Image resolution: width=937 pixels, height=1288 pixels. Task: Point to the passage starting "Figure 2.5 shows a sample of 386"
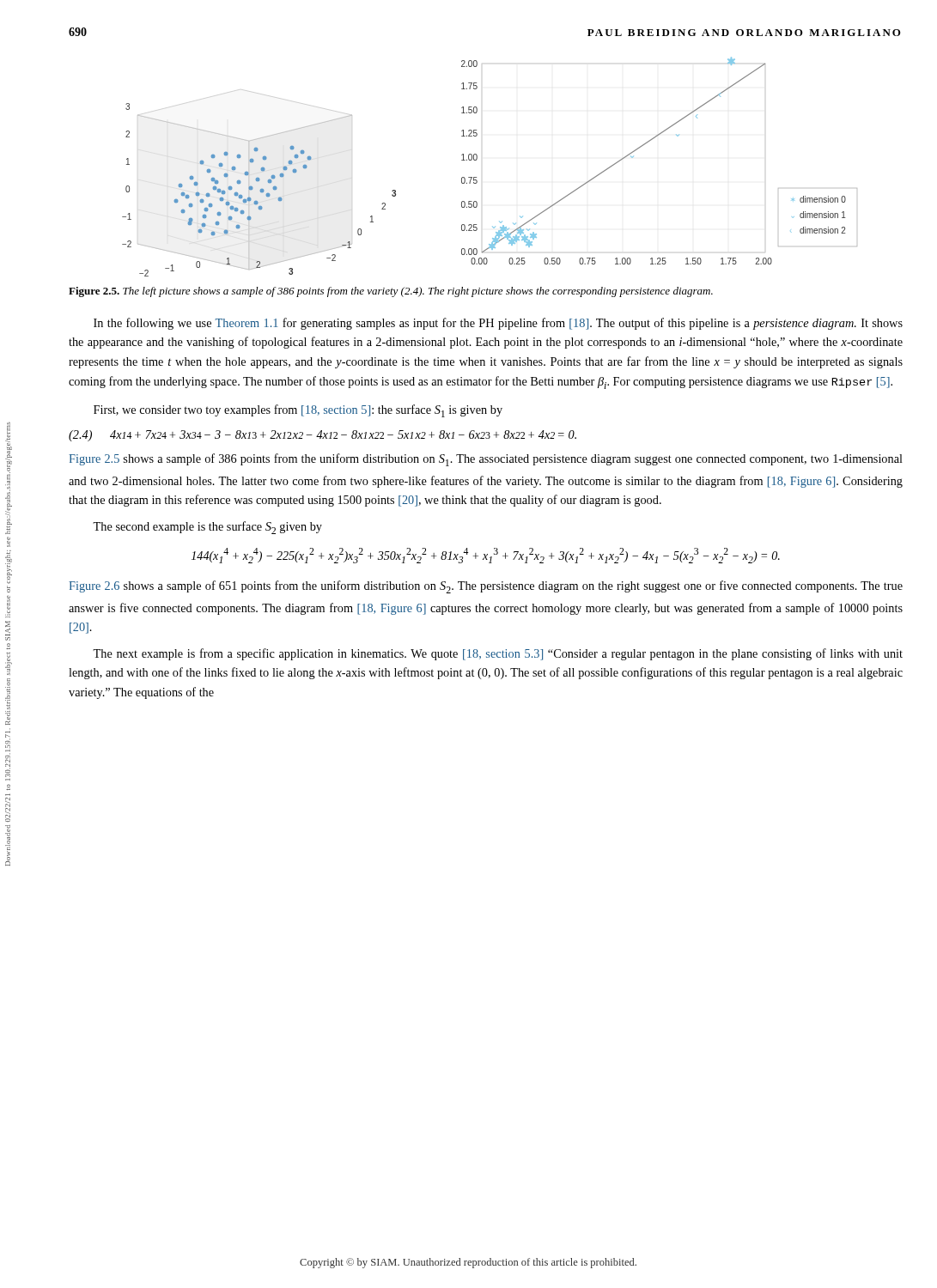click(486, 479)
